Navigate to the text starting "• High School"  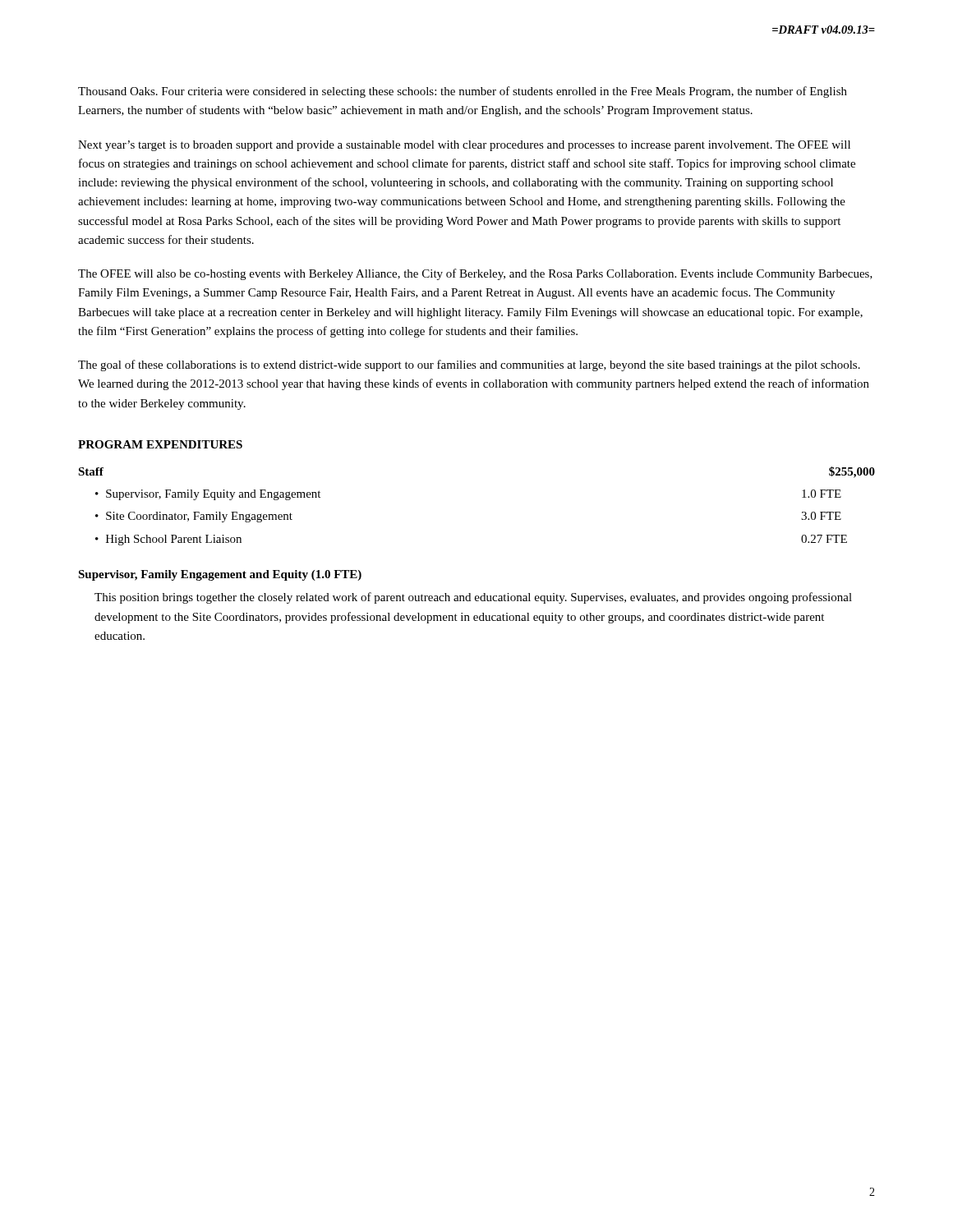pyautogui.click(x=166, y=540)
